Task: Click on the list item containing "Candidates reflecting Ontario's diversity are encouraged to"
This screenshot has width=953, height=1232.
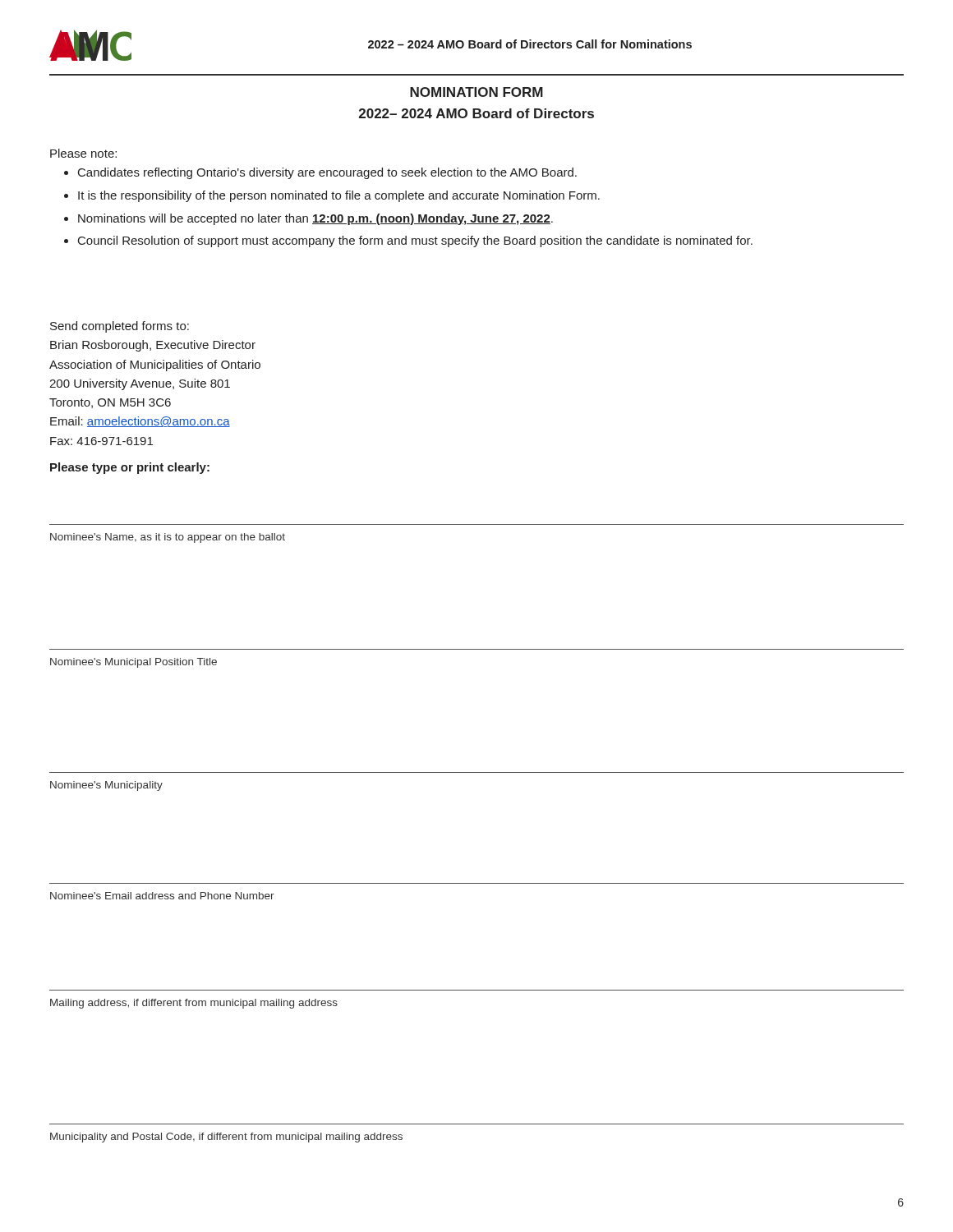Action: click(327, 172)
